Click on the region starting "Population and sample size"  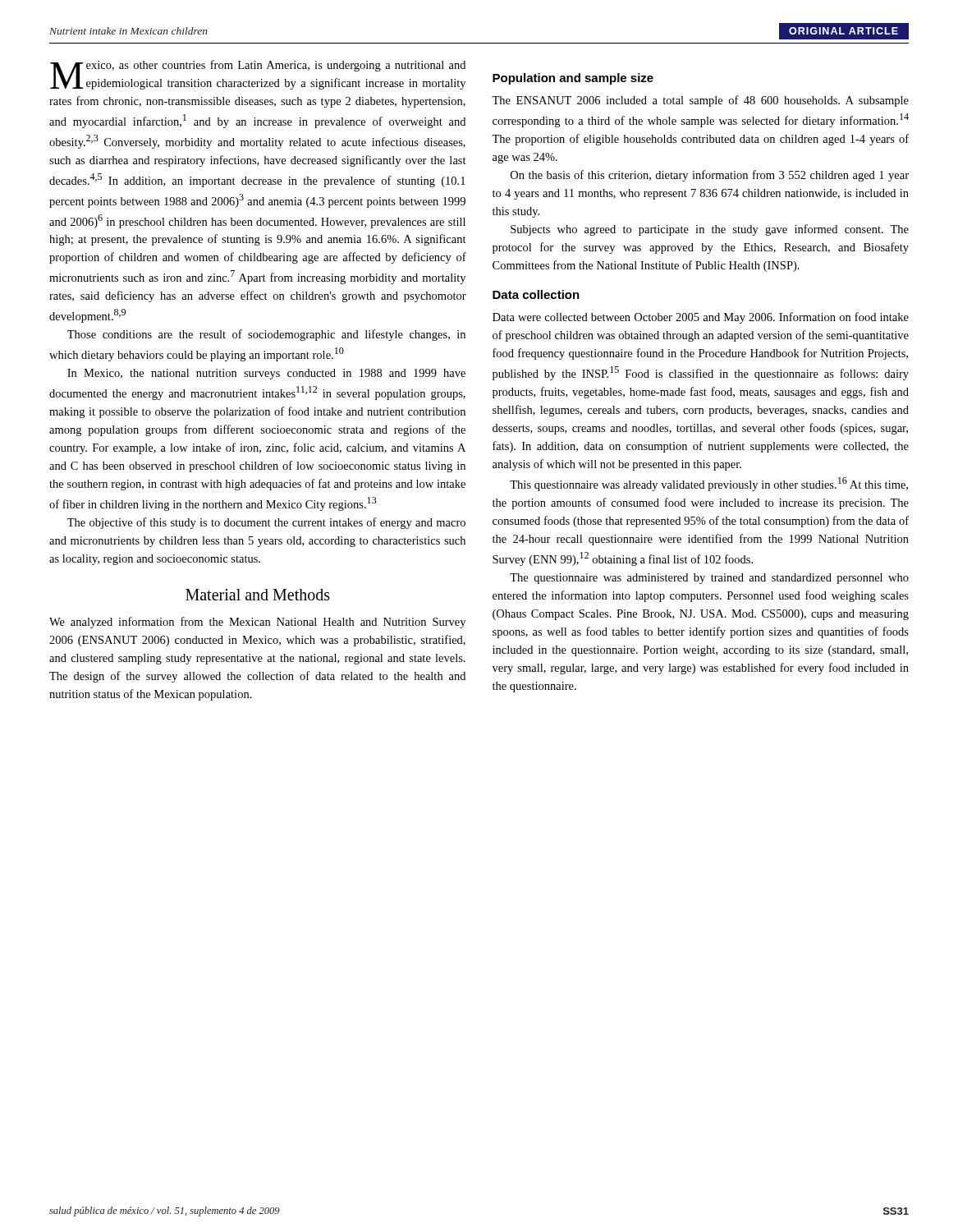(x=573, y=78)
